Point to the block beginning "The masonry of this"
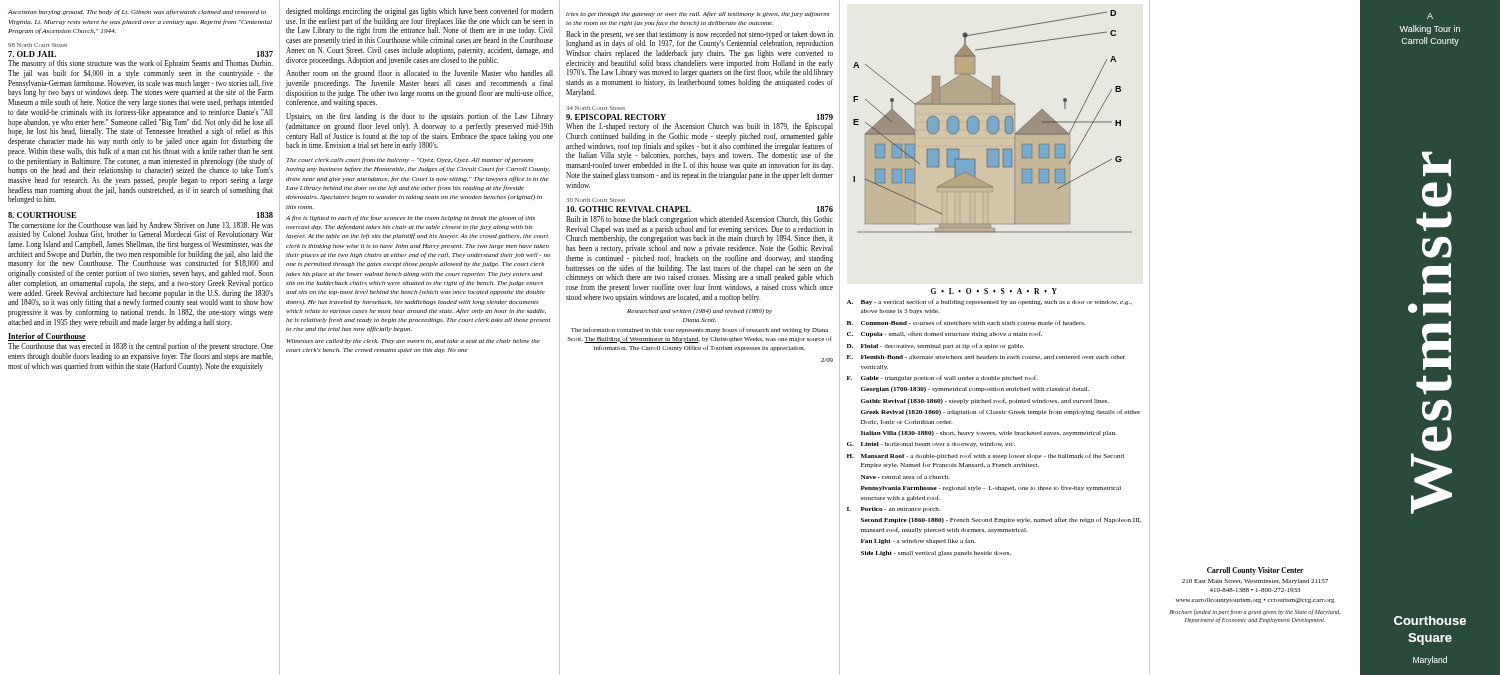 [140, 133]
